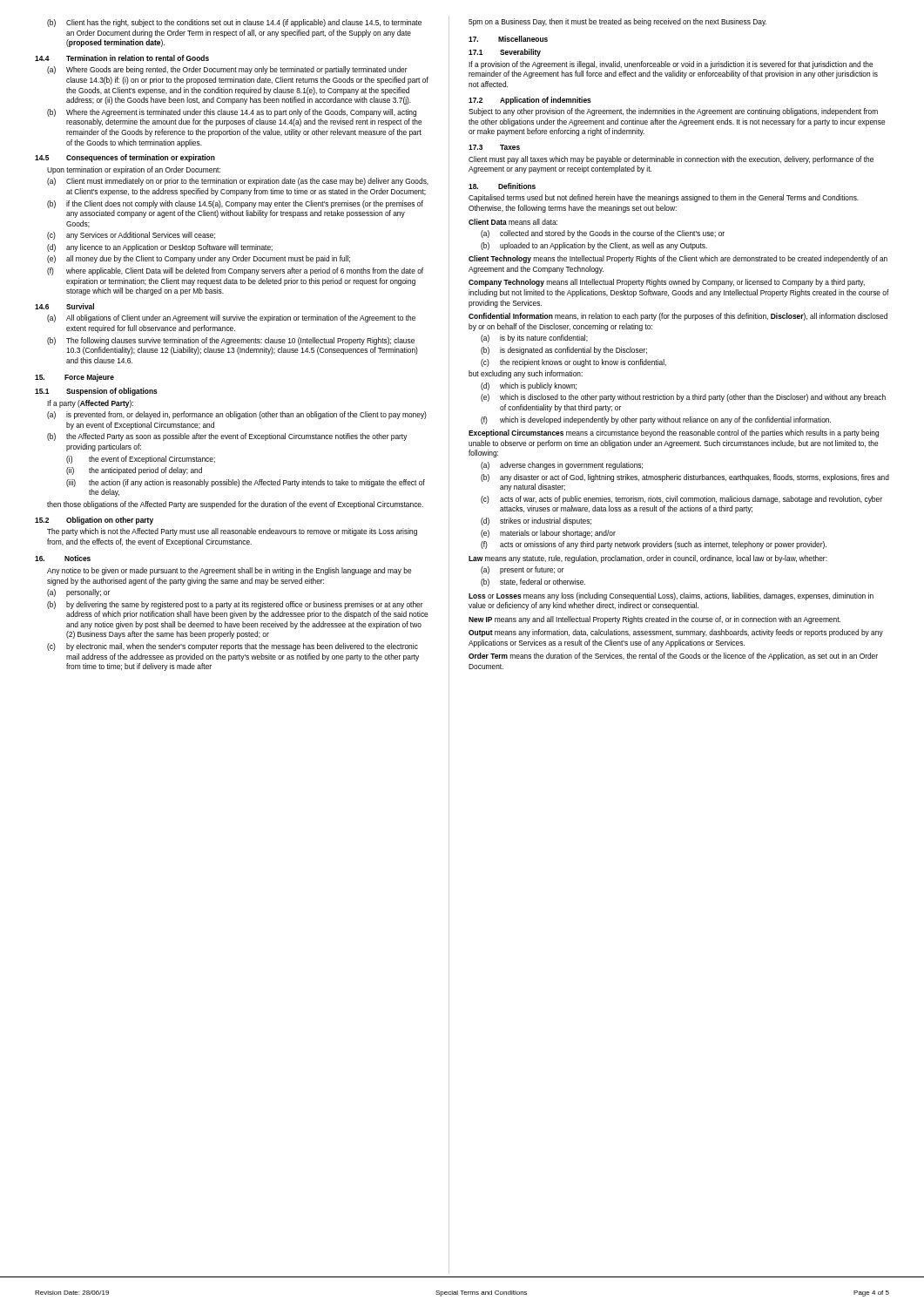This screenshot has height=1307, width=924.
Task: Navigate to the text starting "If a provision"
Action: pyautogui.click(x=679, y=75)
